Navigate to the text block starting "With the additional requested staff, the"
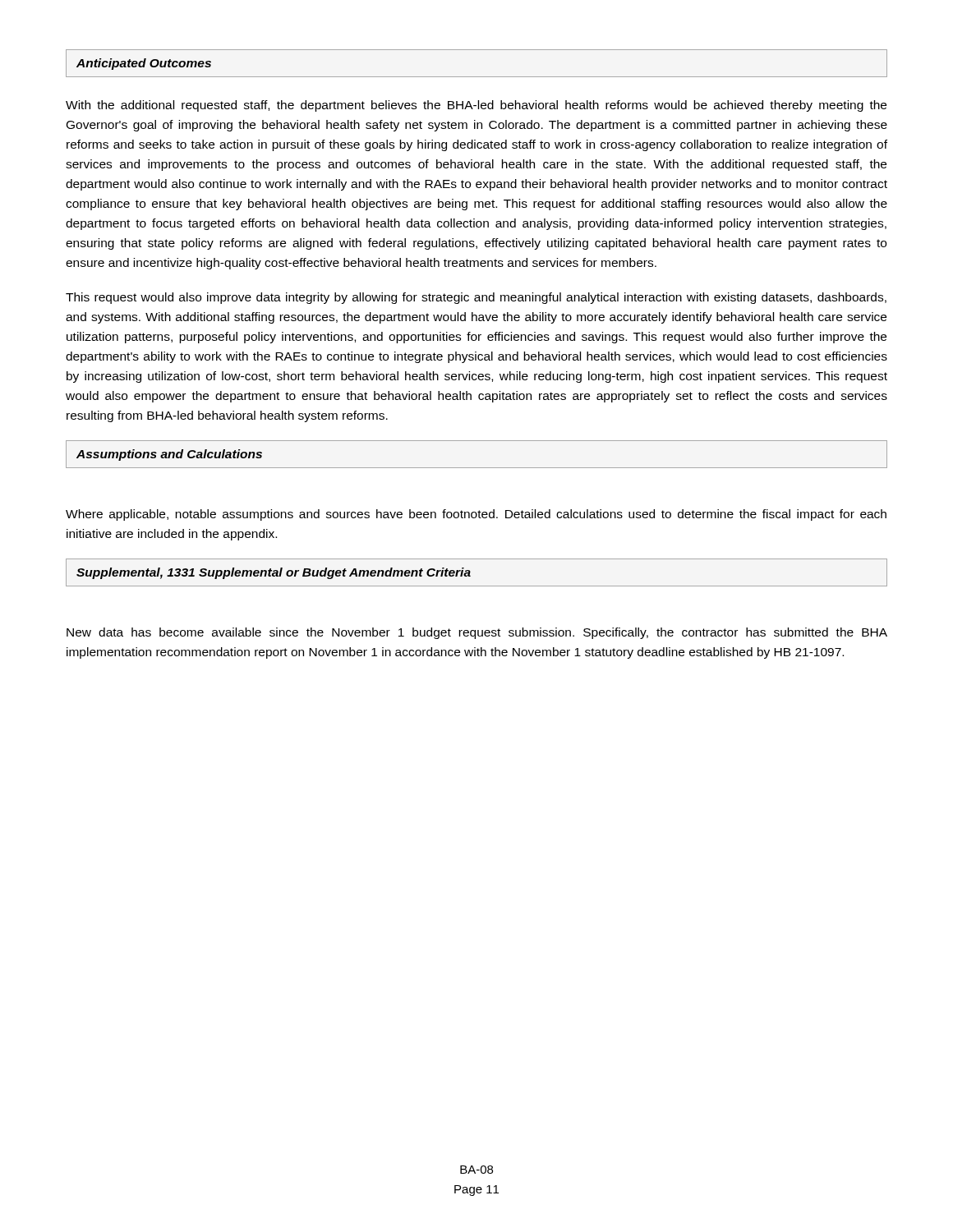953x1232 pixels. 476,184
